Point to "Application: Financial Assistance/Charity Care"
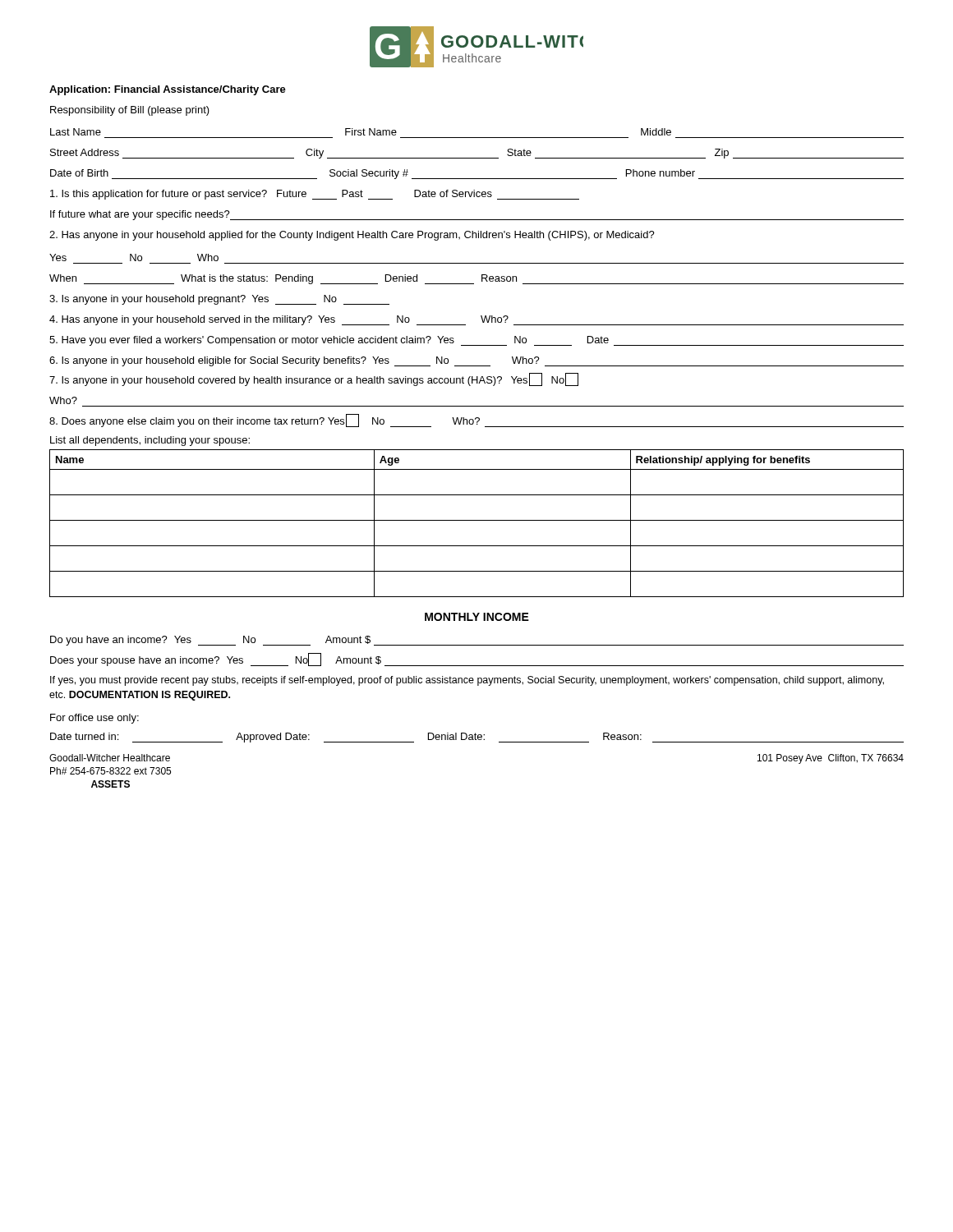 (x=167, y=89)
